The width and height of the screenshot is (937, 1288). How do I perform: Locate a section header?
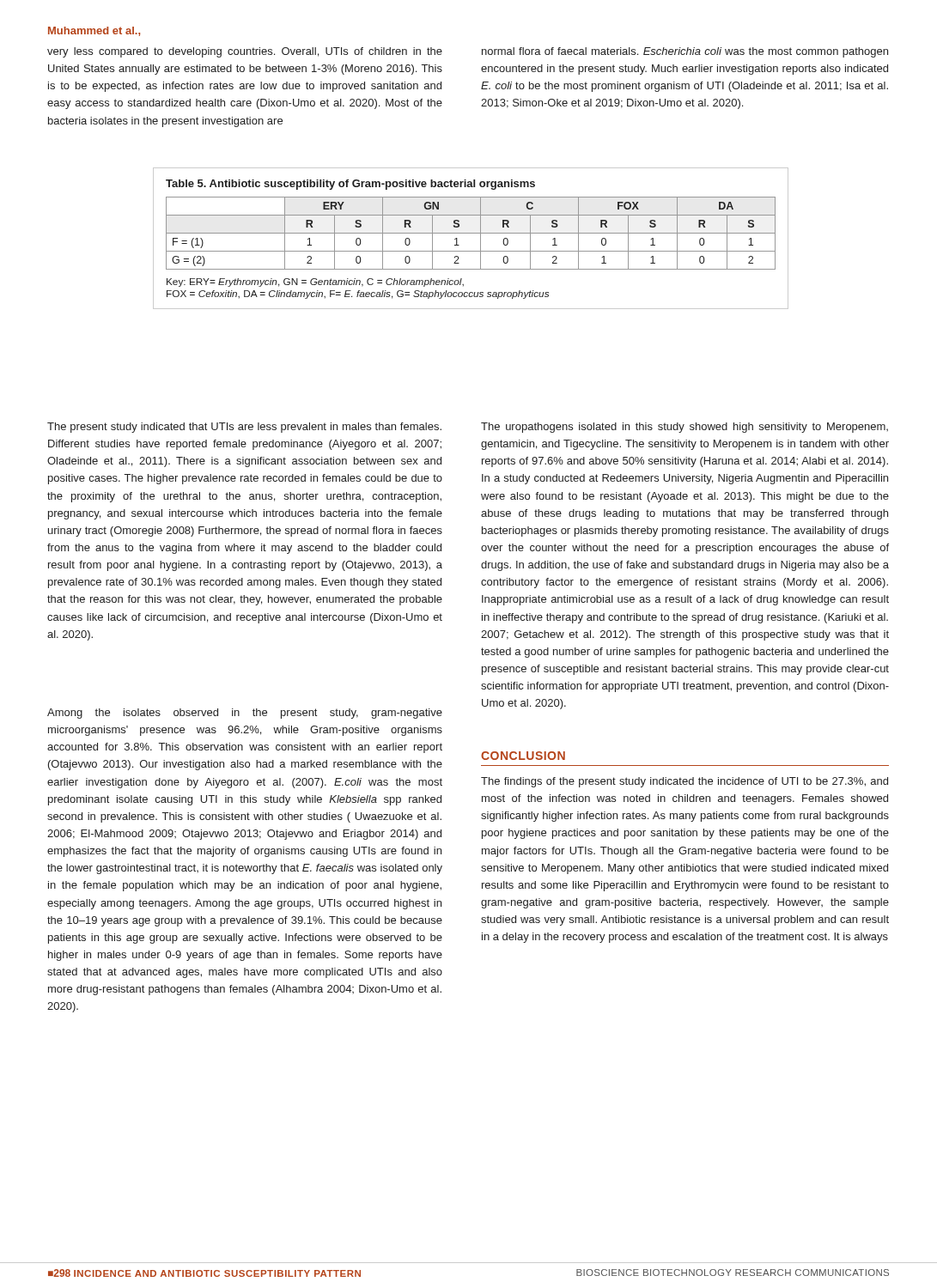click(524, 756)
